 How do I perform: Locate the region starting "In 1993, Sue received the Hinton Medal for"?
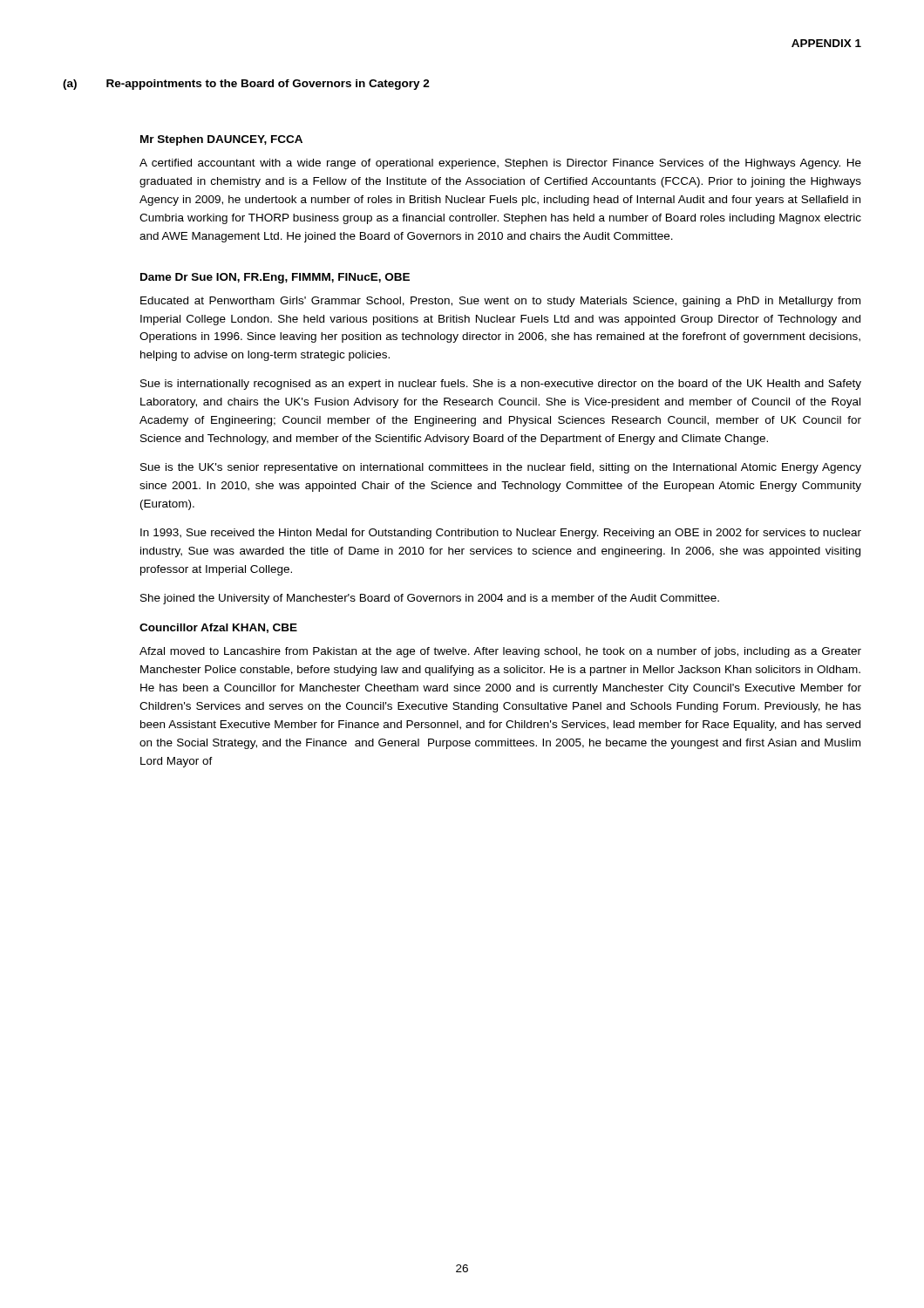[500, 550]
